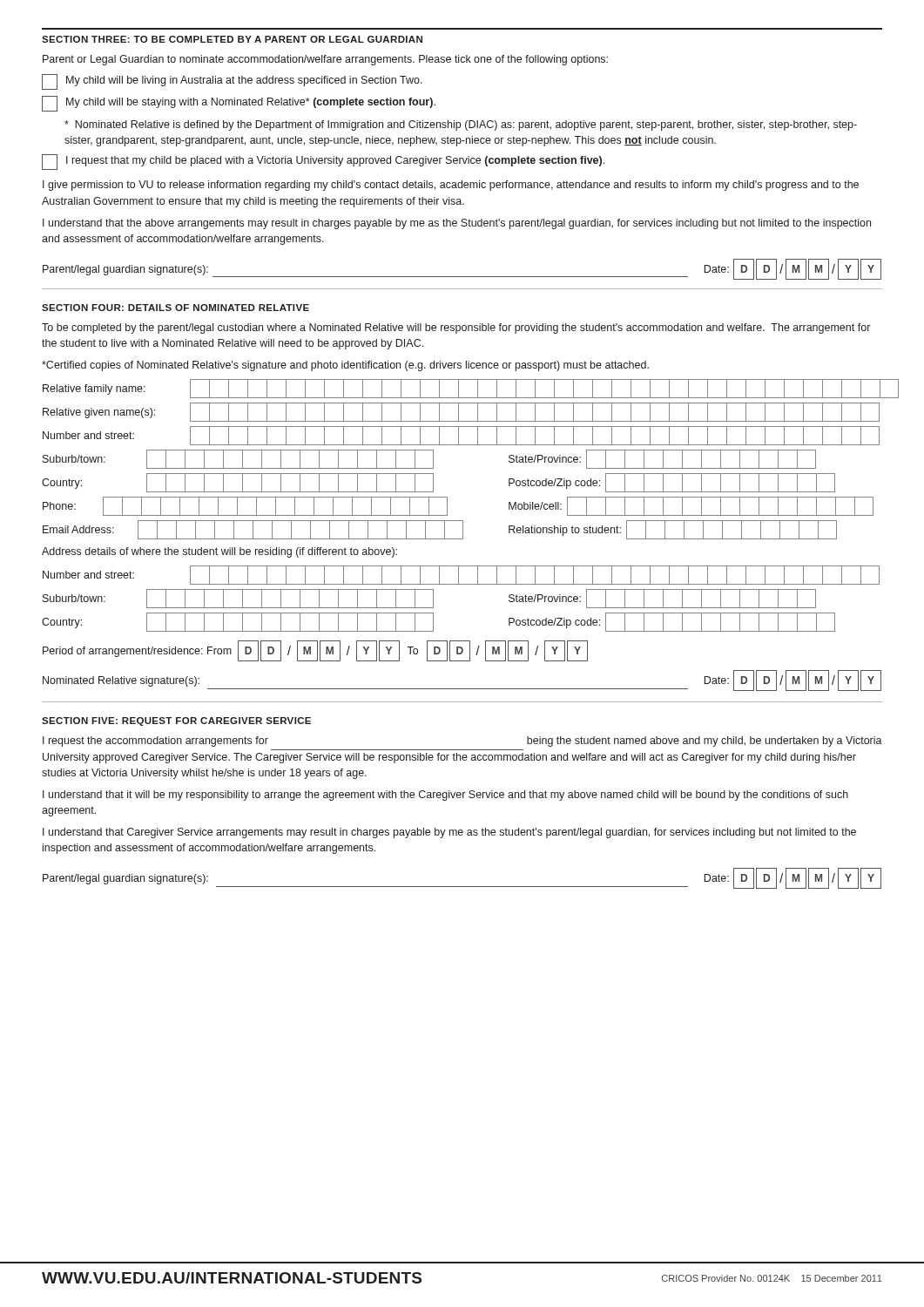This screenshot has height=1307, width=924.
Task: Locate the passage starting "Section Five: Request for Caregiver Service"
Action: [x=177, y=721]
